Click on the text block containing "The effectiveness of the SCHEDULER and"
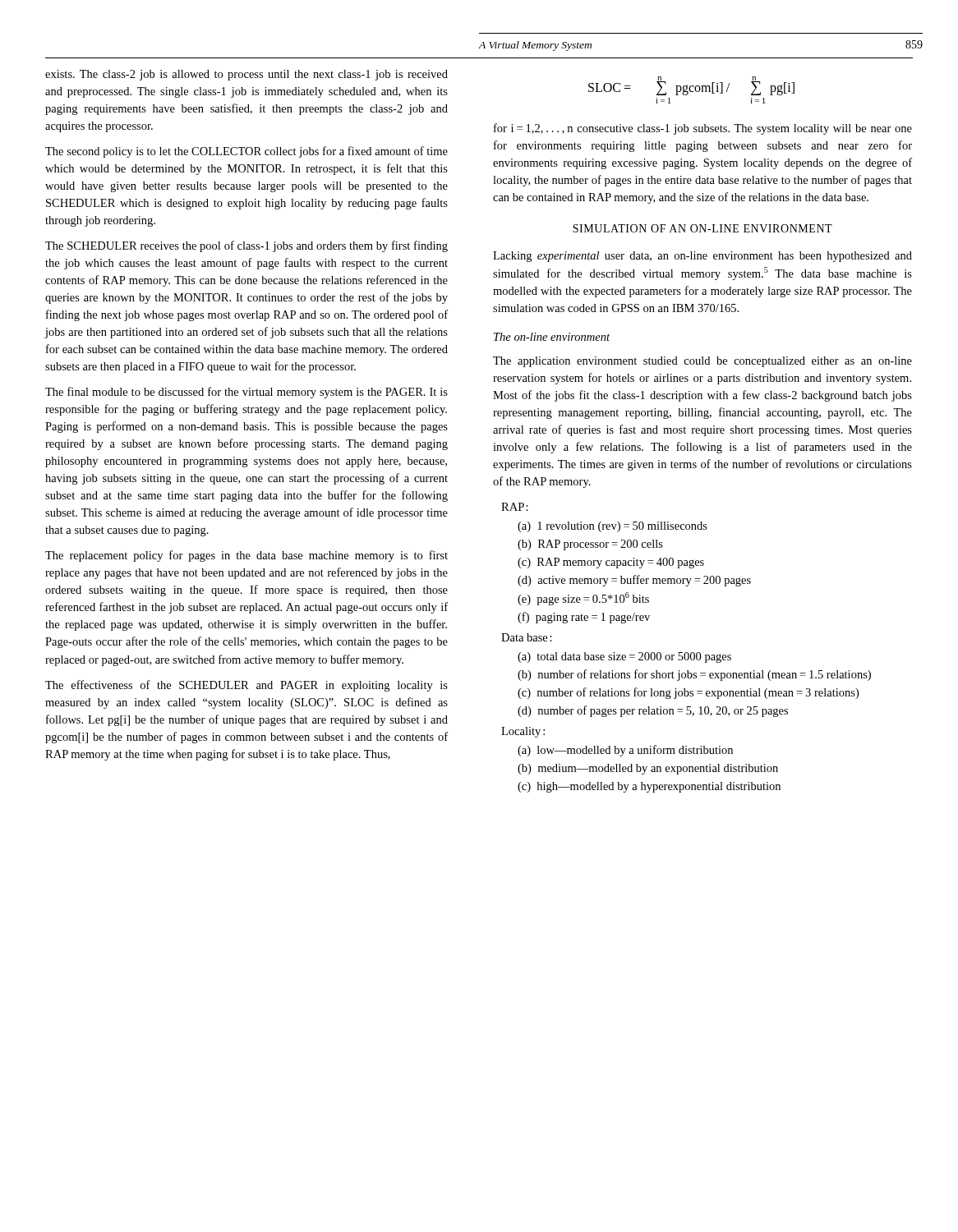 point(246,720)
